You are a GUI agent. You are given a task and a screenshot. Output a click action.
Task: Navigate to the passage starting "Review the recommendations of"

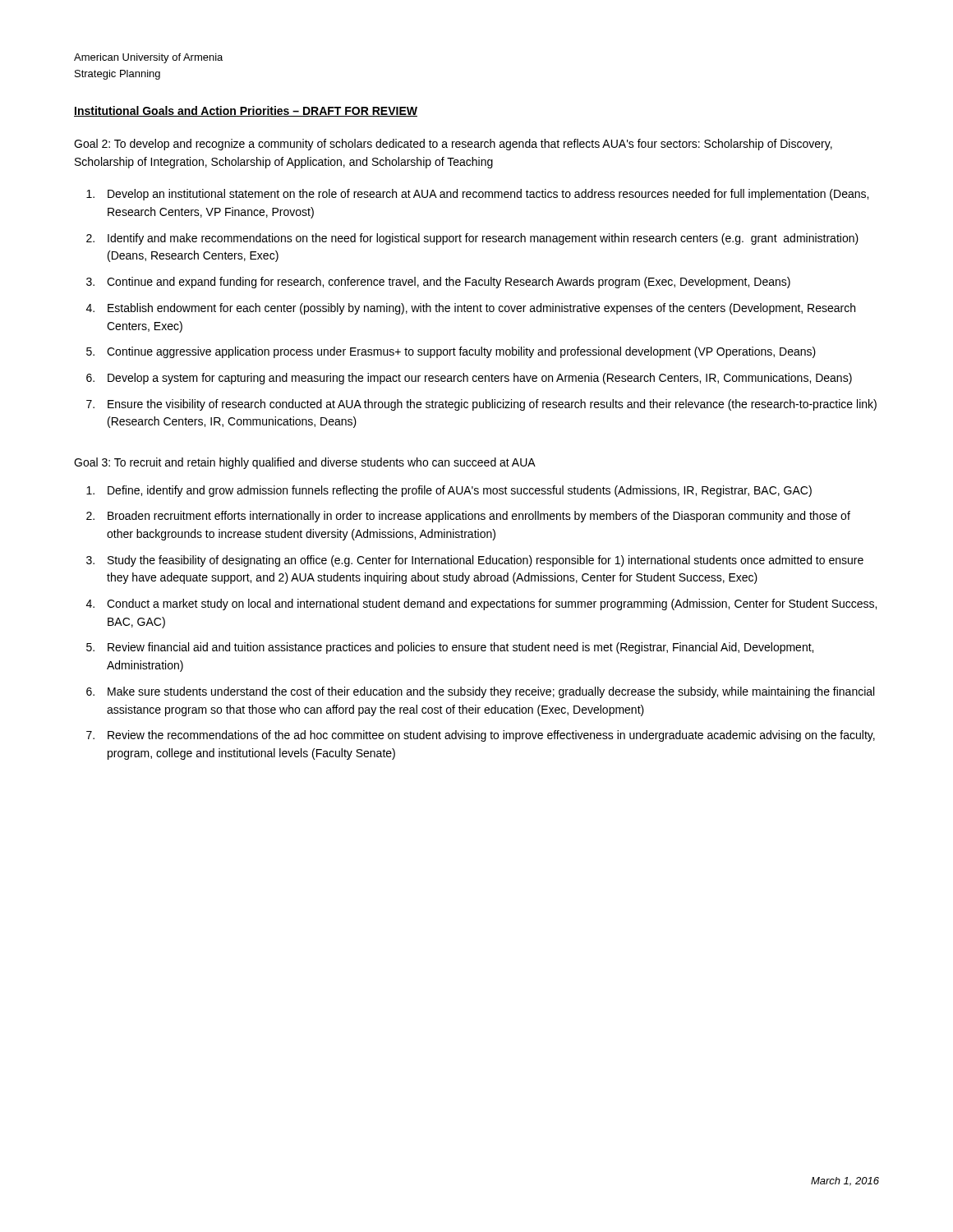tap(491, 744)
